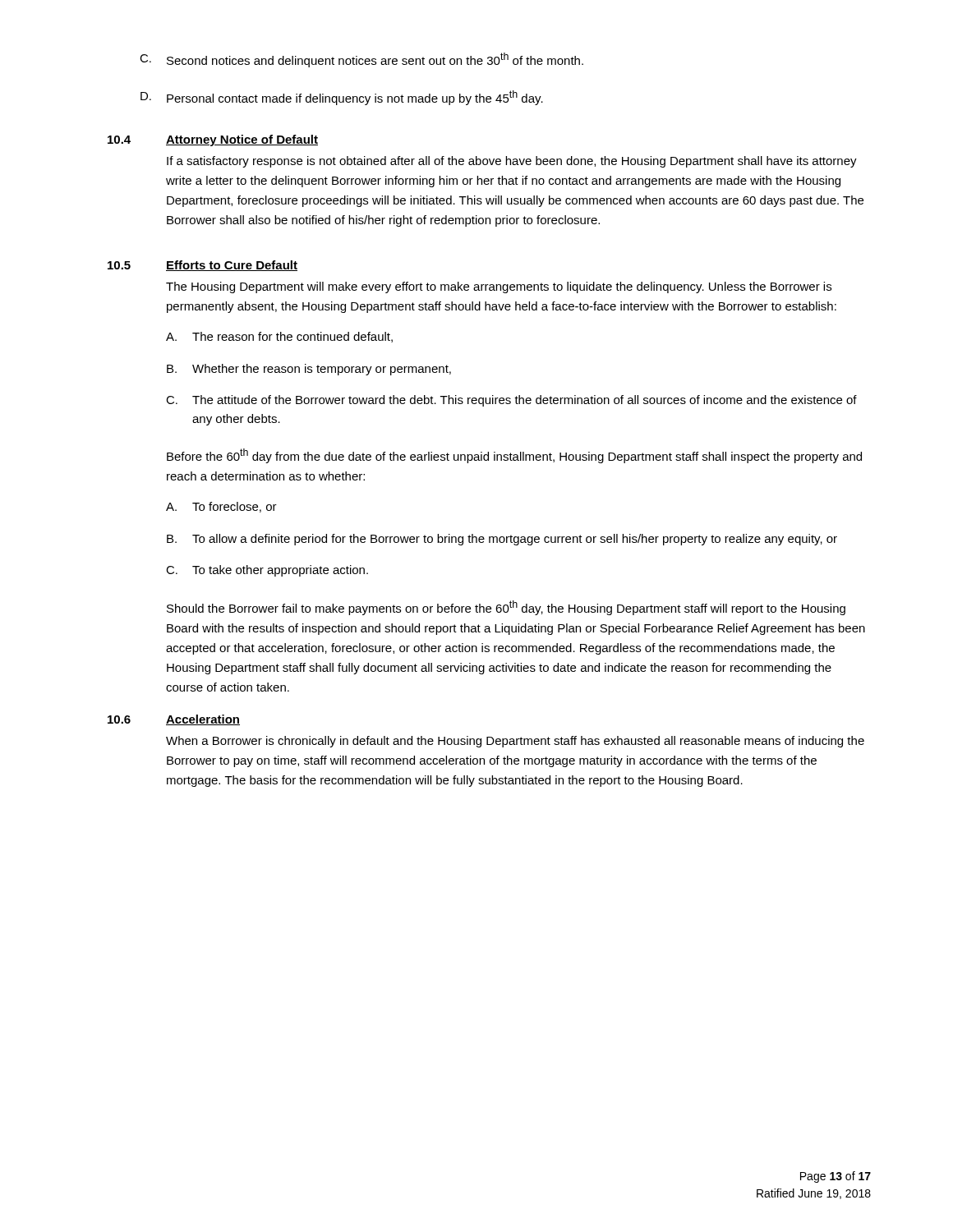Click on the region starting "B. Whether the reason is temporary or"
The height and width of the screenshot is (1232, 953).
tap(309, 369)
